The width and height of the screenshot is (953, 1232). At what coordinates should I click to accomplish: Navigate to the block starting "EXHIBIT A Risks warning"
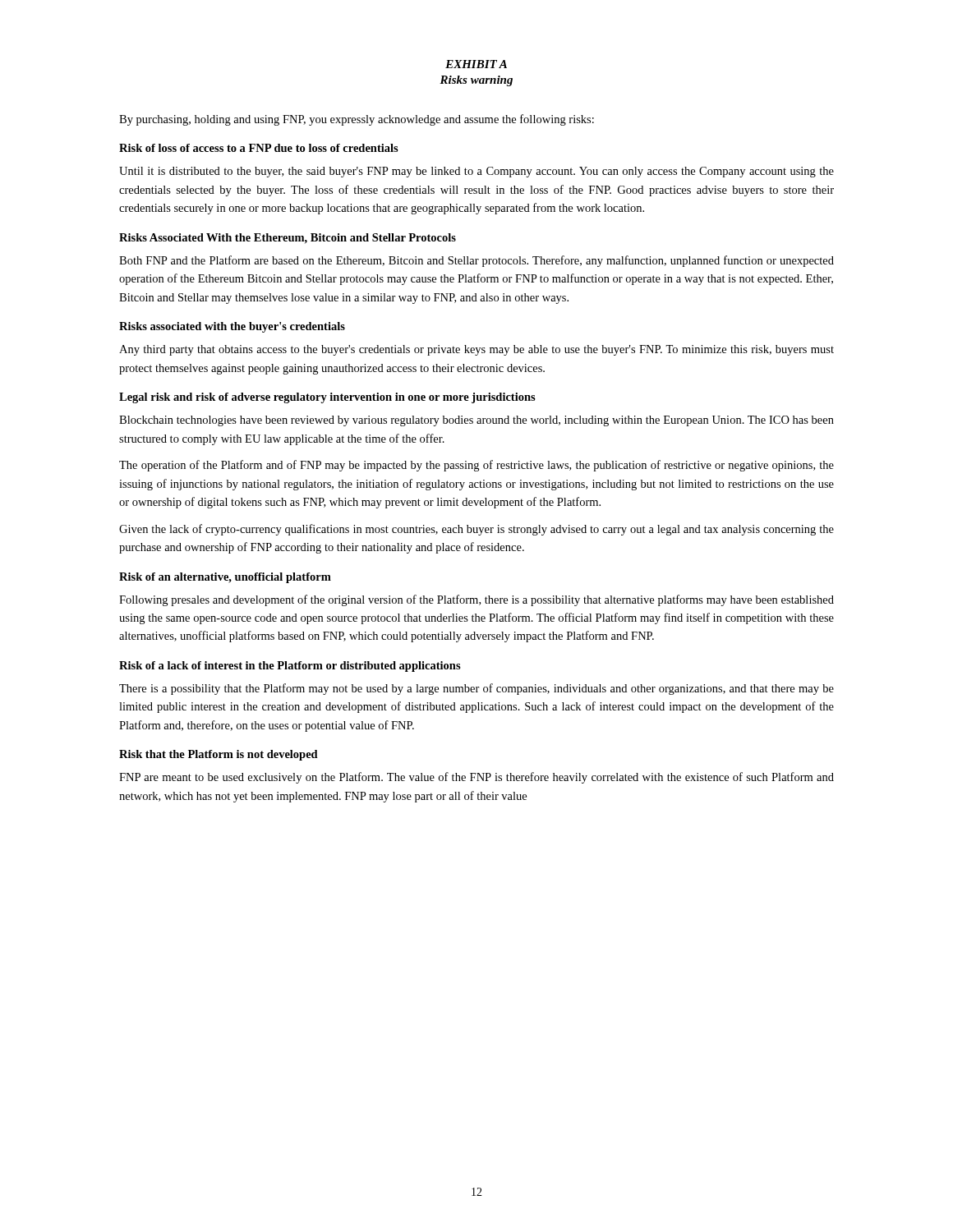[476, 72]
